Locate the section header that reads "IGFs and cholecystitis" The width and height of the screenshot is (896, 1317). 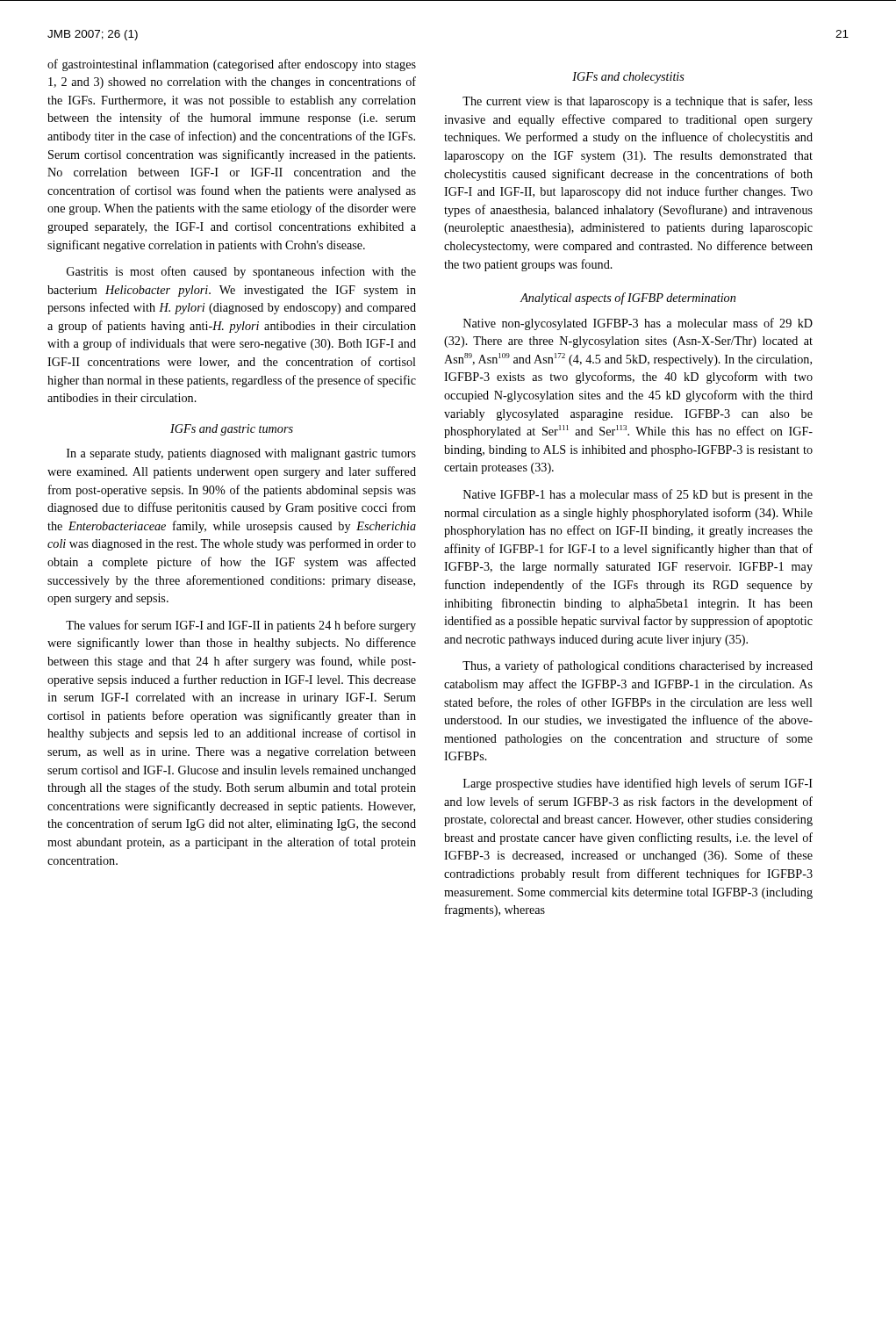pos(628,76)
